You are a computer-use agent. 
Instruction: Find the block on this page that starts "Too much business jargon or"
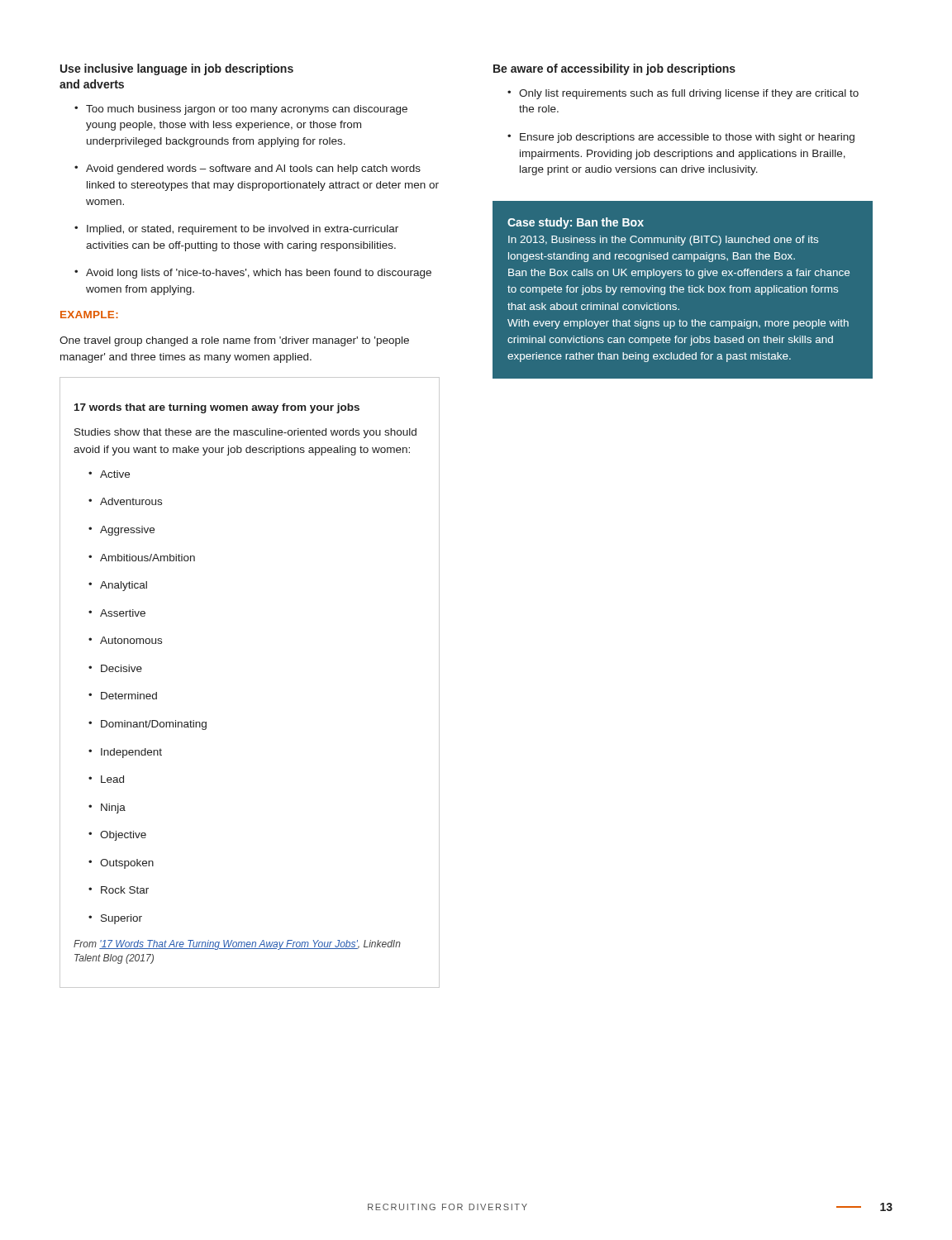click(250, 125)
